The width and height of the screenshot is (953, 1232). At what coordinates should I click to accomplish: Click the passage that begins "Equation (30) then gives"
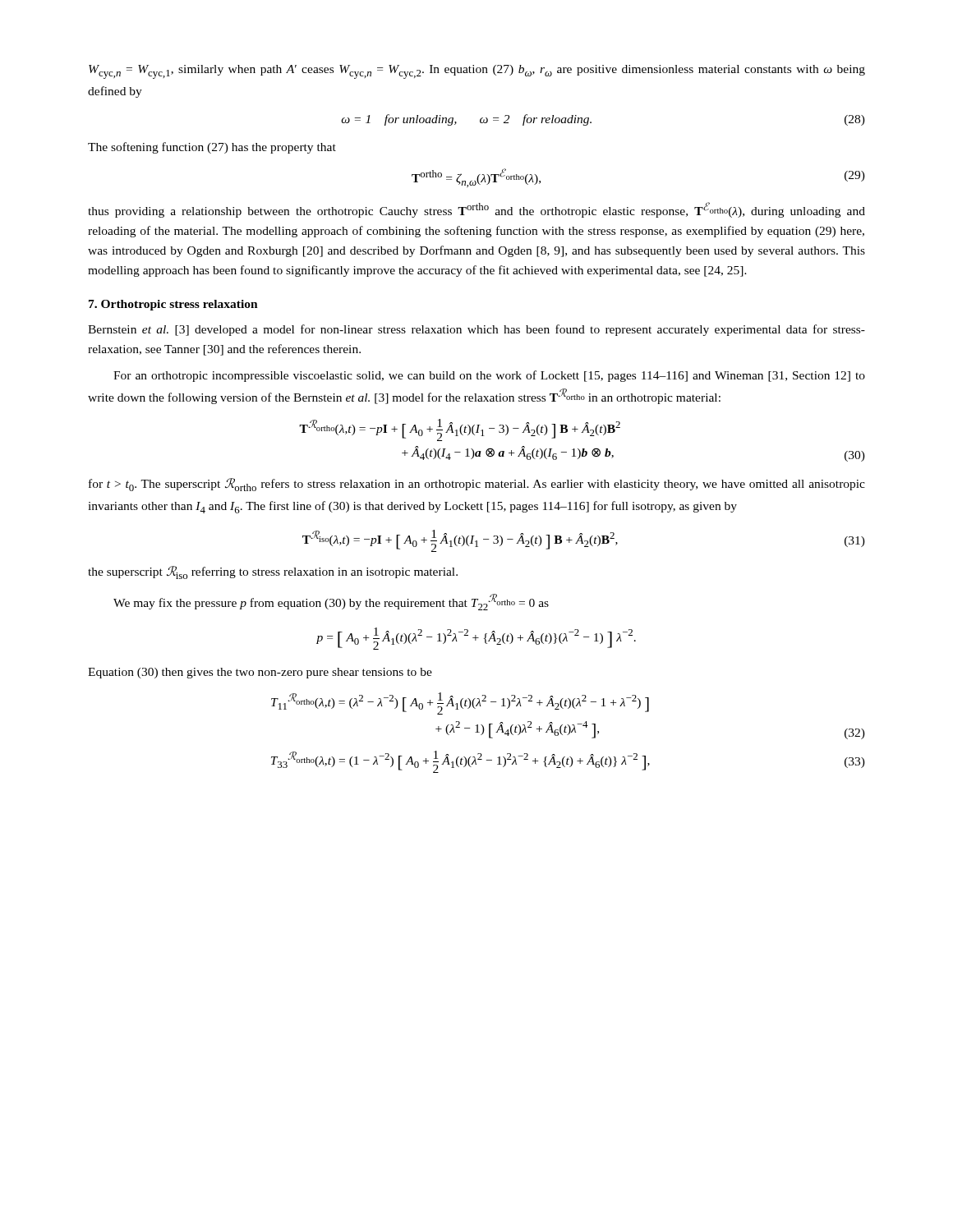(260, 671)
